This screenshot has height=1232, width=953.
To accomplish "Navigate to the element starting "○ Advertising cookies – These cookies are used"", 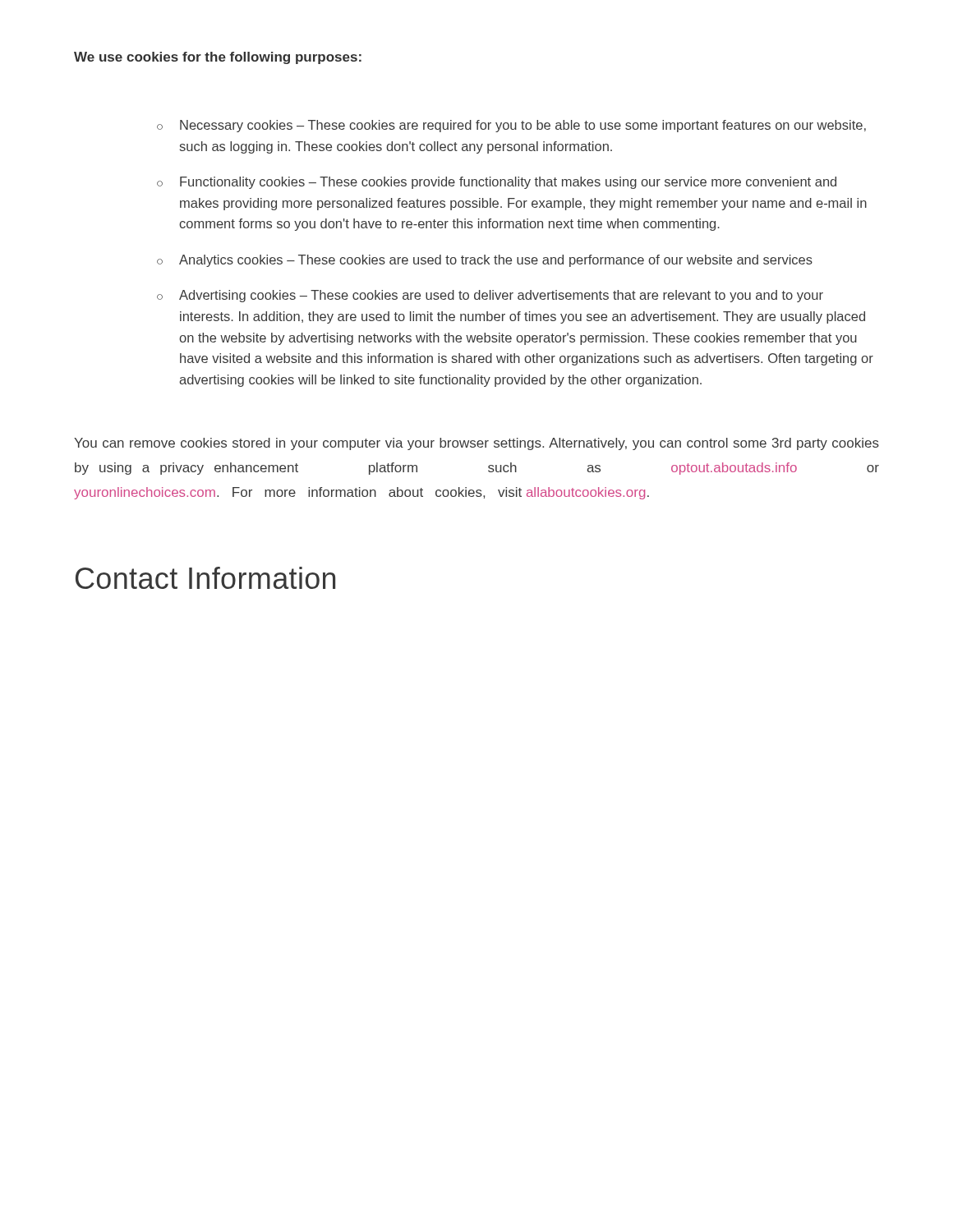I will point(518,338).
